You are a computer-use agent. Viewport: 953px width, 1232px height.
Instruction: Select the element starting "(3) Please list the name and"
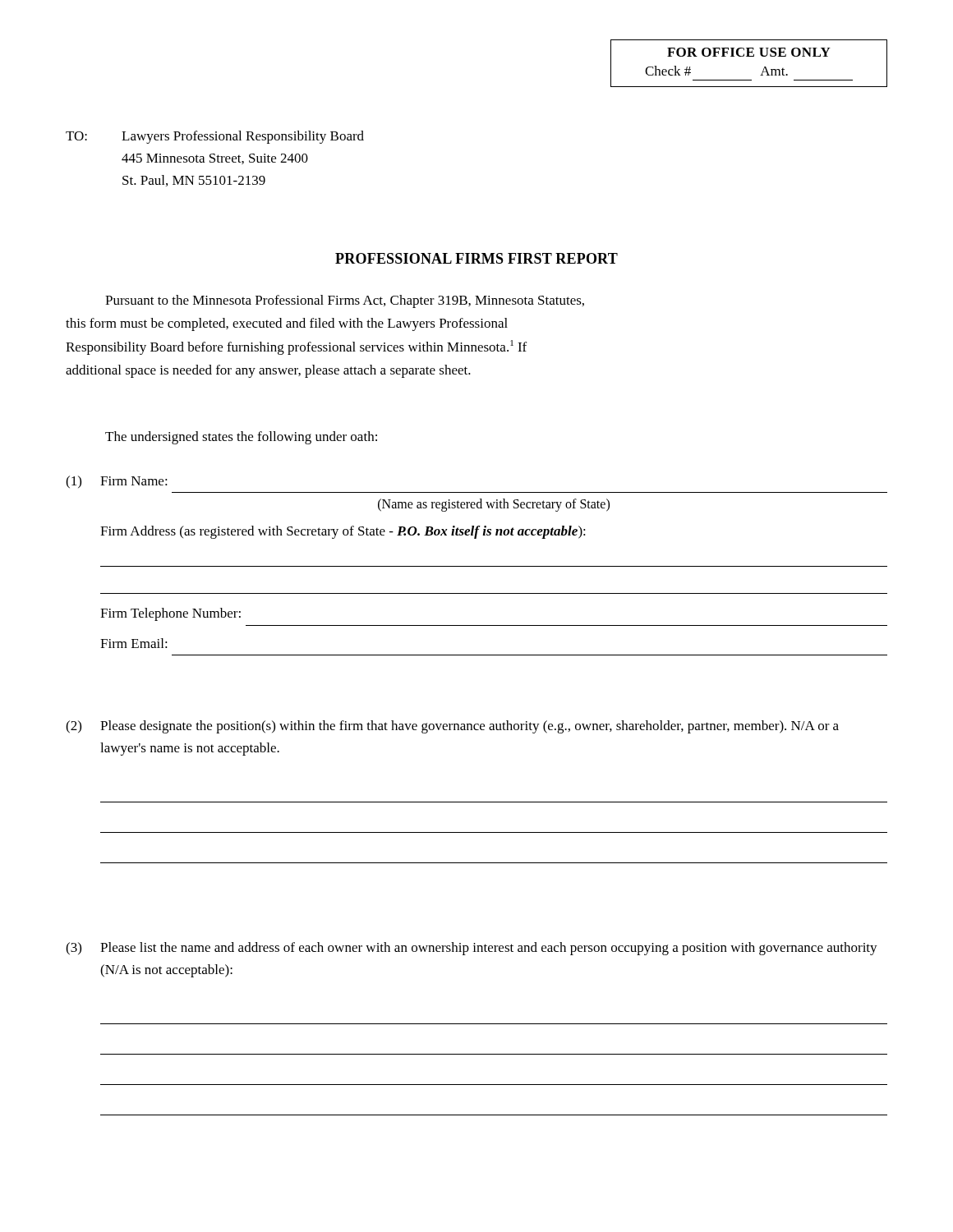pyautogui.click(x=476, y=1026)
